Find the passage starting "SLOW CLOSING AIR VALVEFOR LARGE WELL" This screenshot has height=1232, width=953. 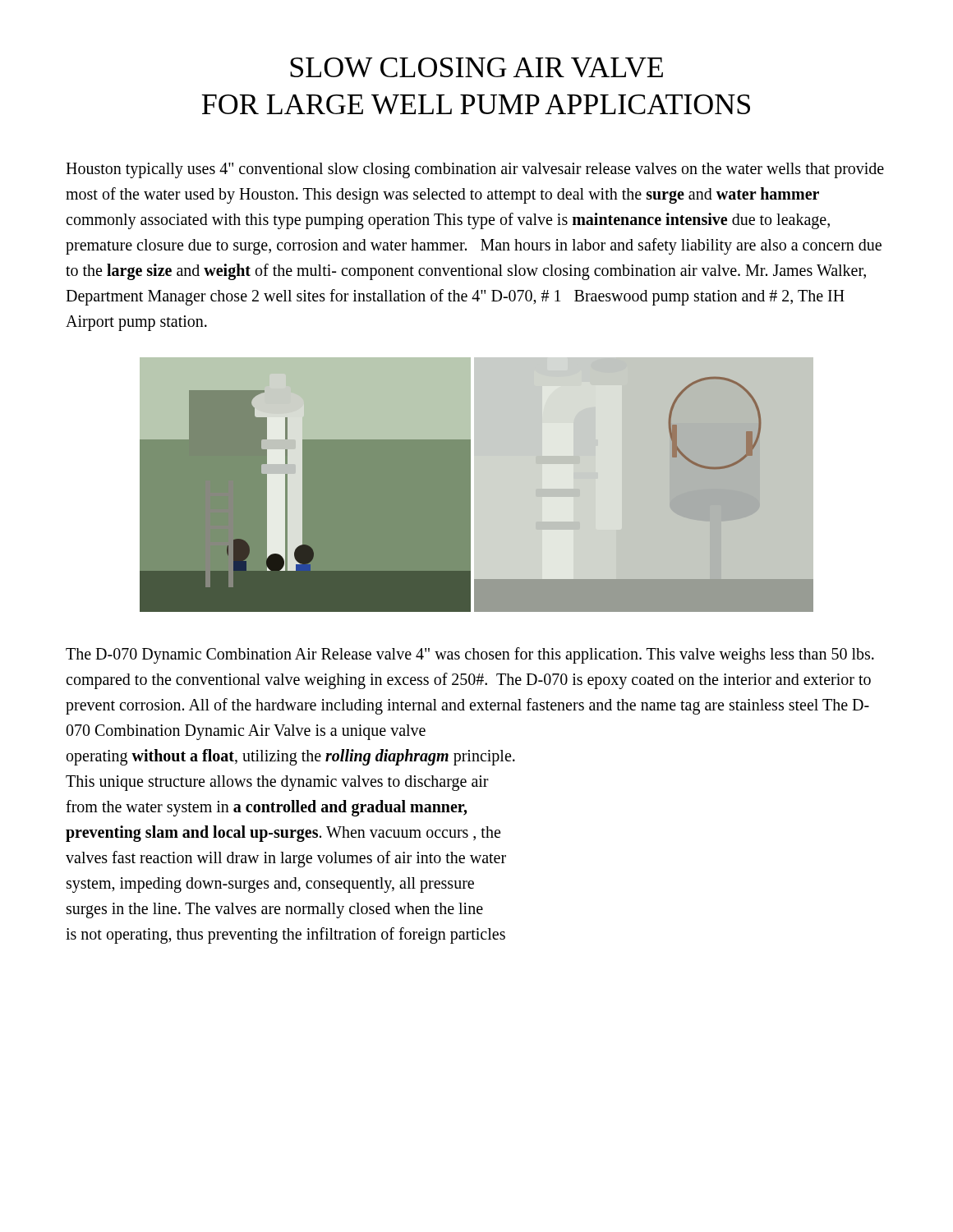476,86
